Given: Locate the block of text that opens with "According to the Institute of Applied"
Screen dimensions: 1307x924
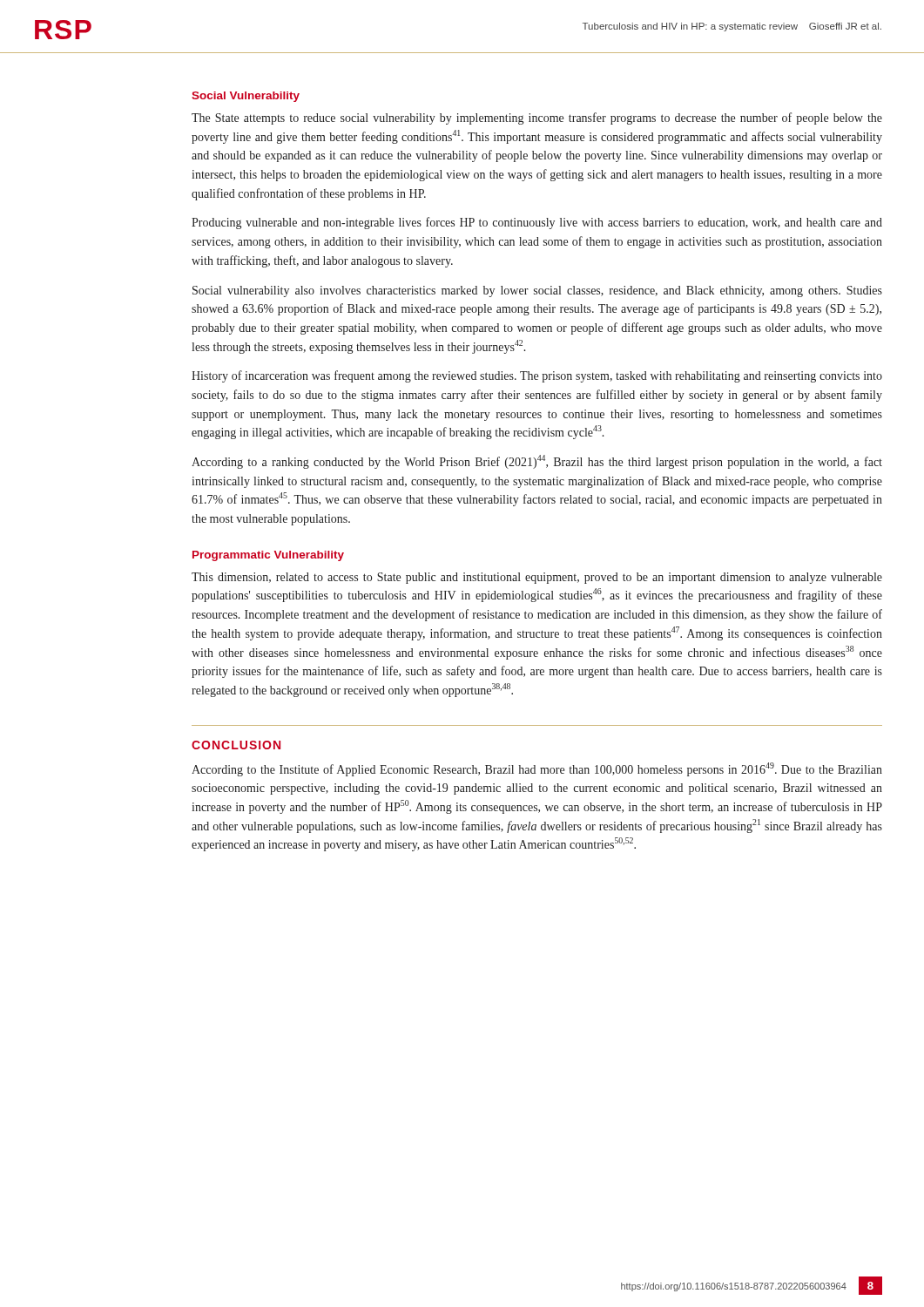Looking at the screenshot, I should tap(537, 806).
